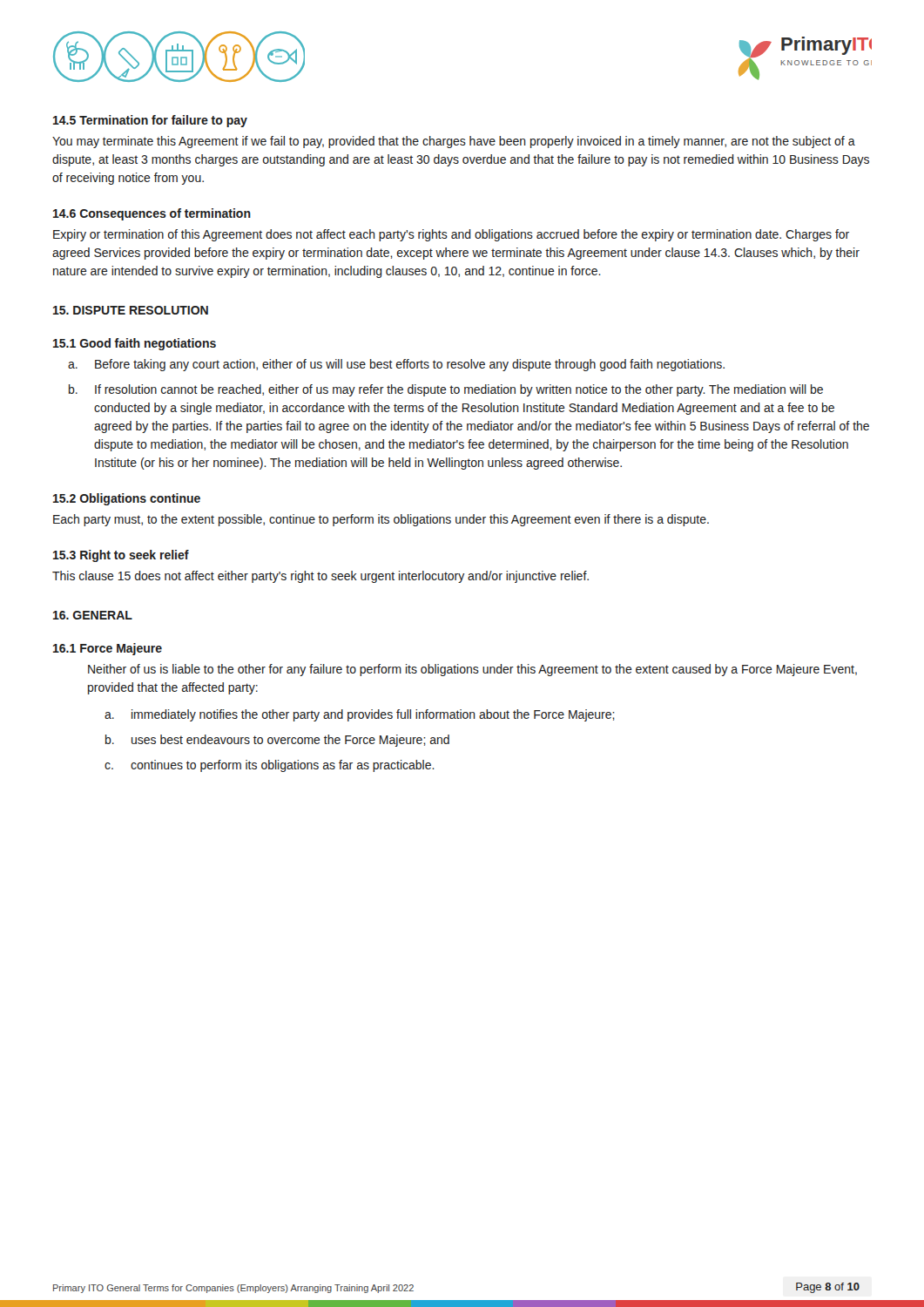Viewport: 924px width, 1307px height.
Task: Find the section header with the text "15. DISPUTE RESOLUTION"
Action: (x=131, y=310)
